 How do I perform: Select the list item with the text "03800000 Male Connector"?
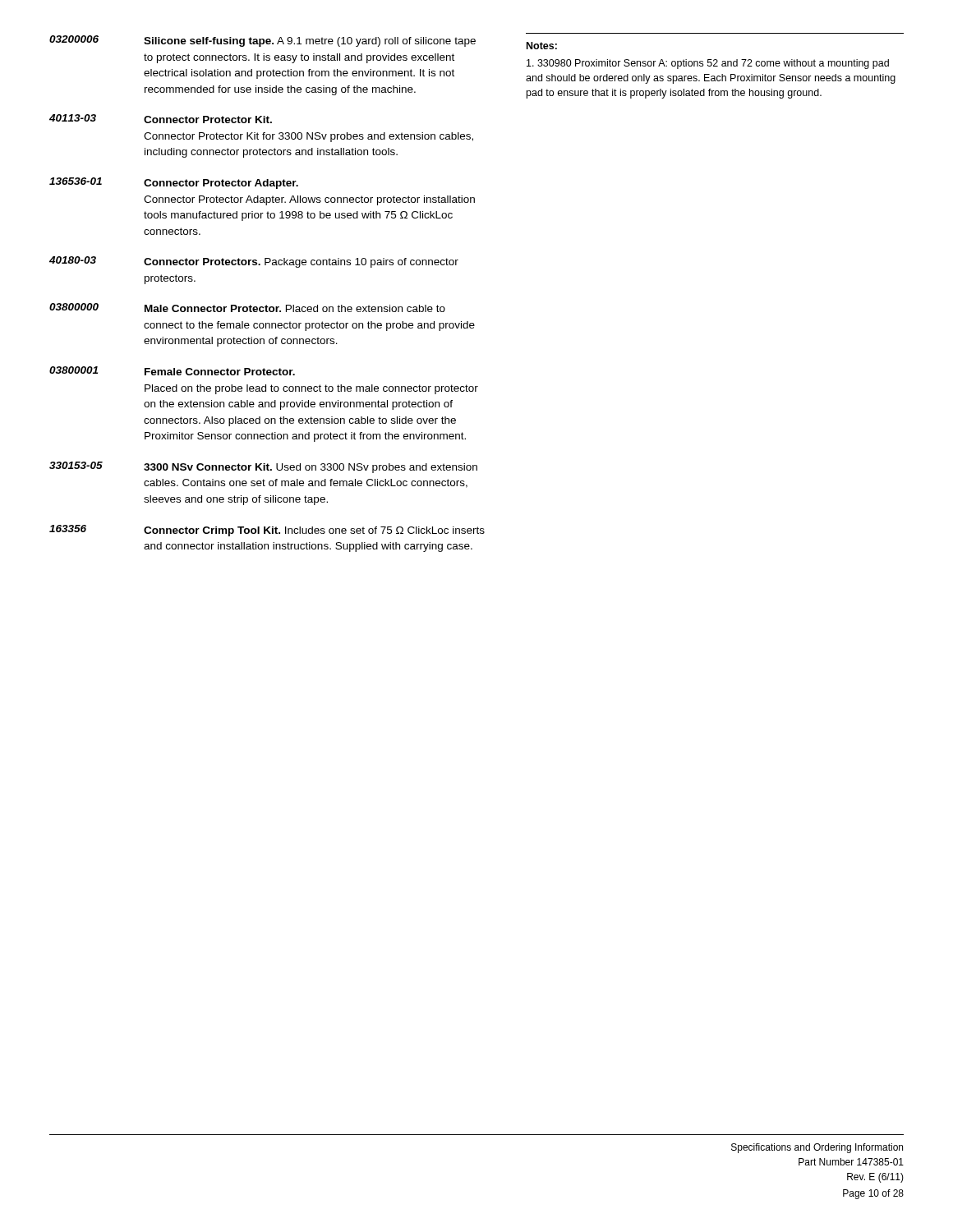[x=267, y=325]
